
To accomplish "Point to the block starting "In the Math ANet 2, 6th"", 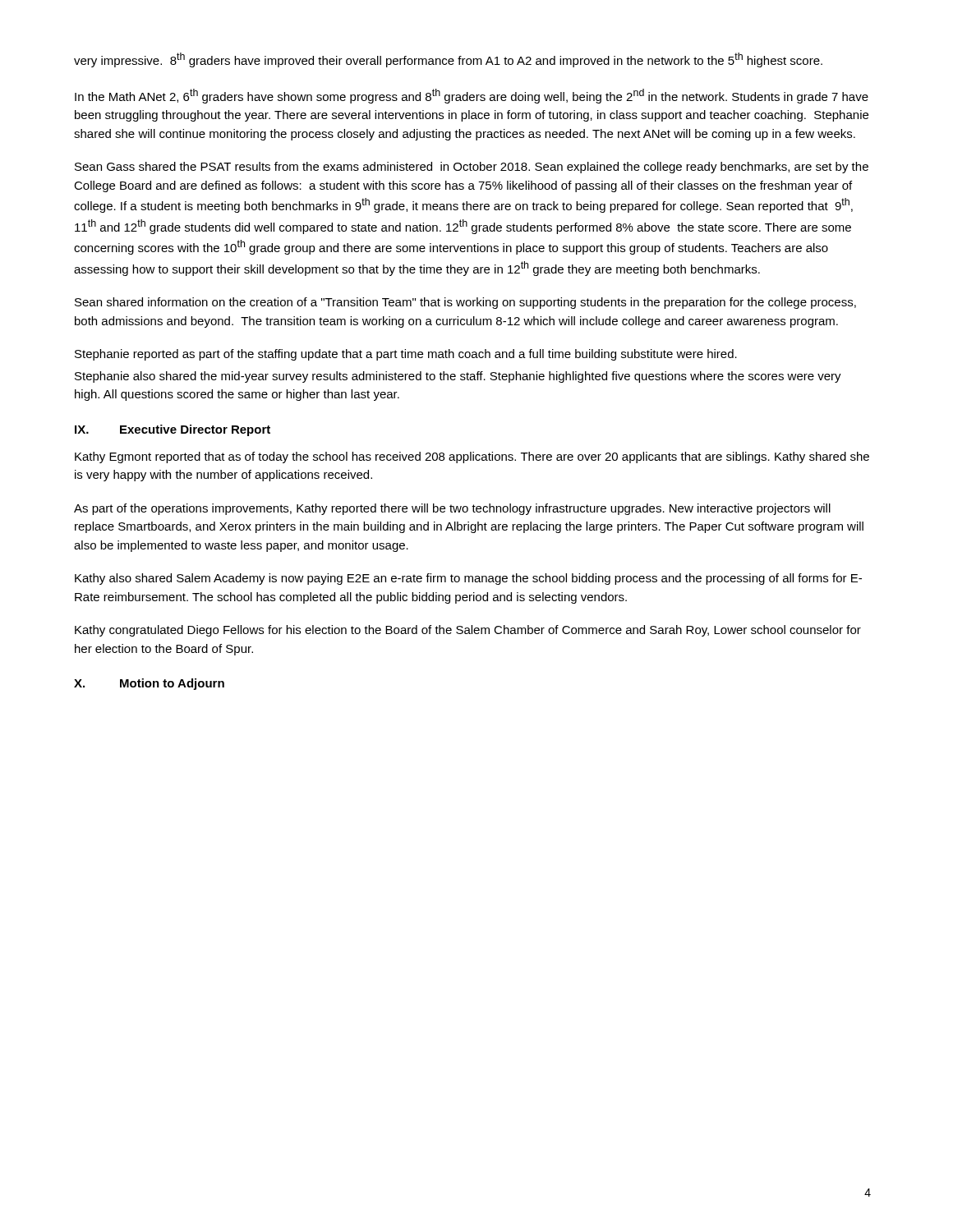I will [471, 113].
